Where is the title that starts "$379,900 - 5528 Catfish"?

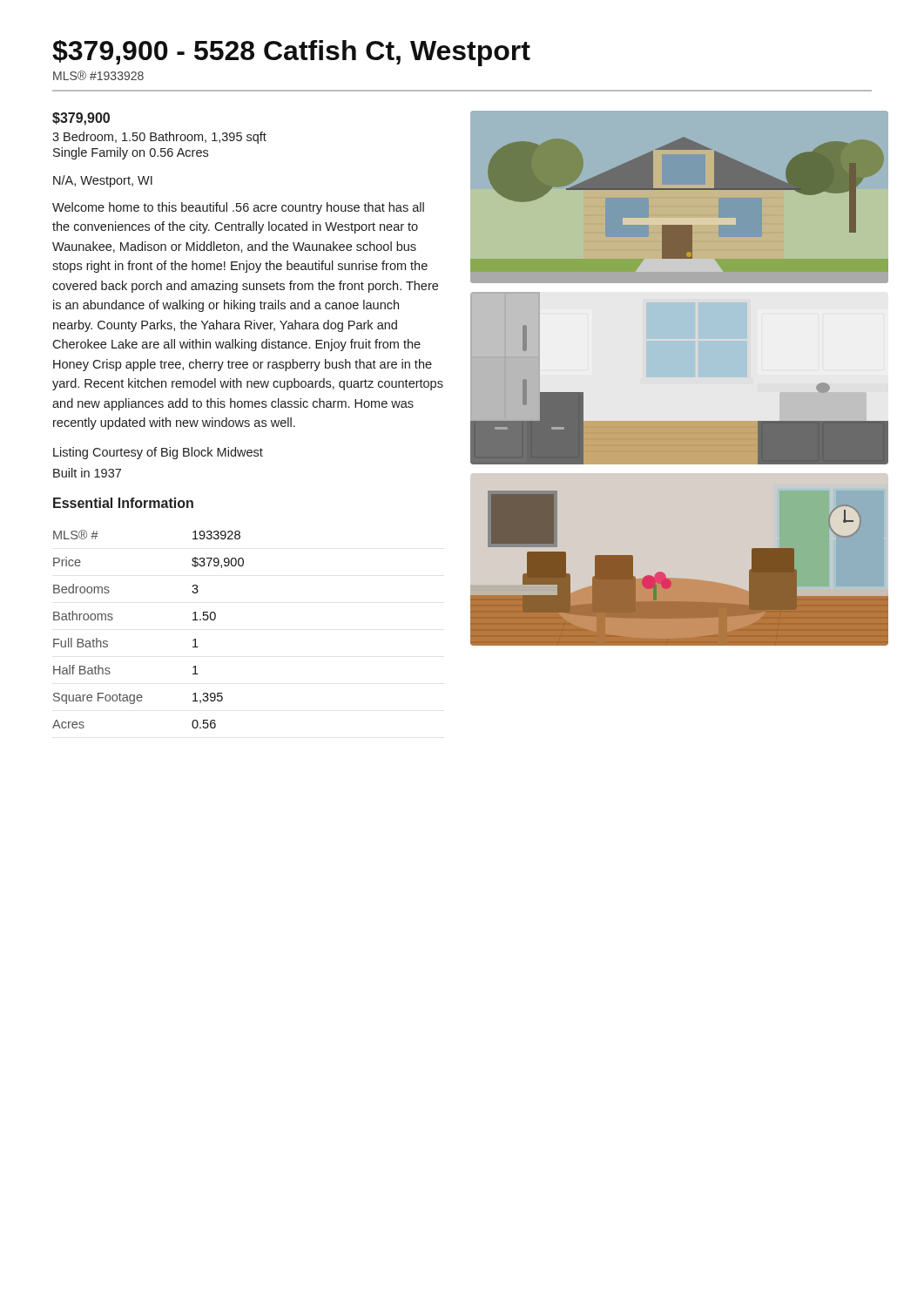(x=462, y=51)
